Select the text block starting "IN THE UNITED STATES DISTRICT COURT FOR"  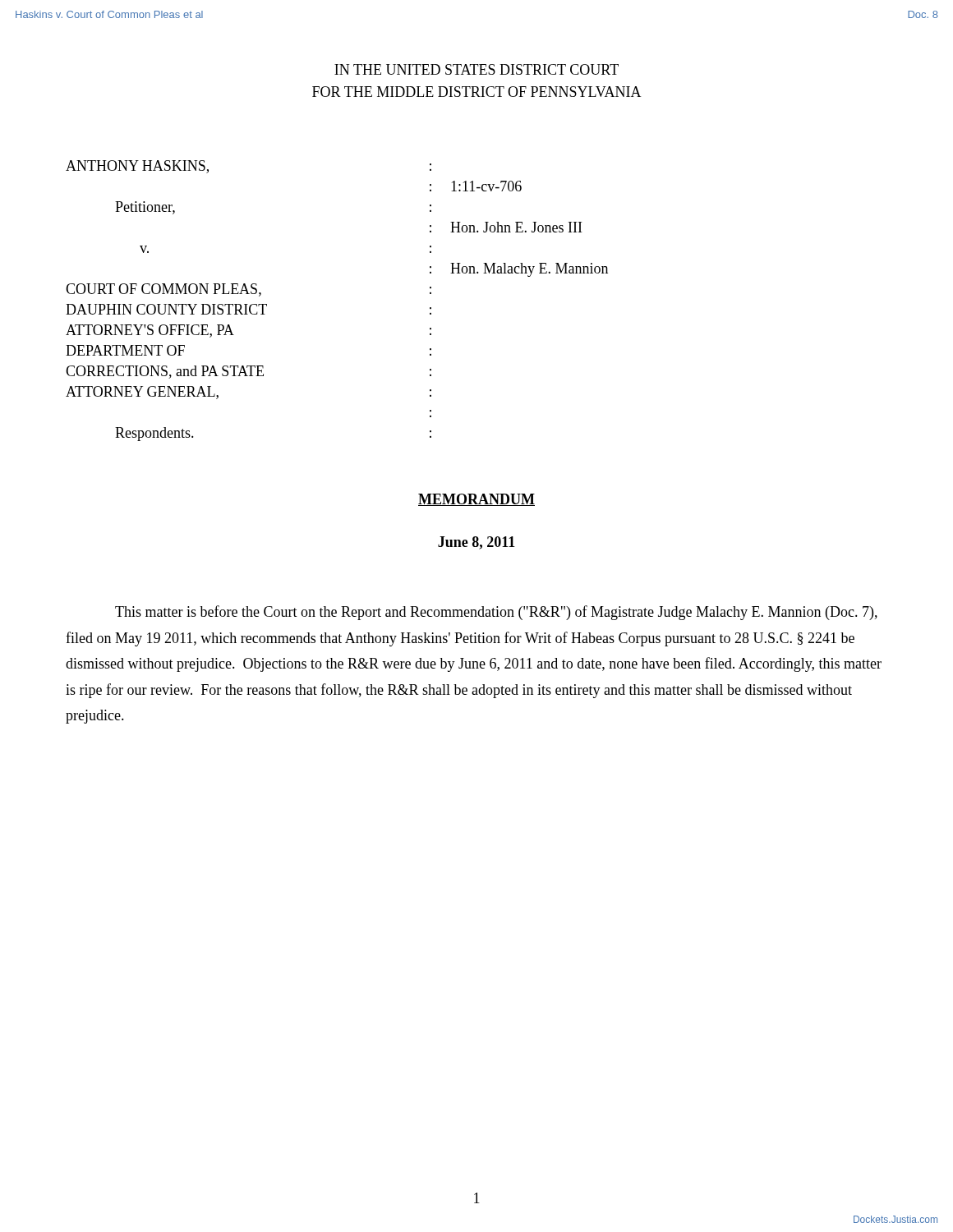coord(476,81)
